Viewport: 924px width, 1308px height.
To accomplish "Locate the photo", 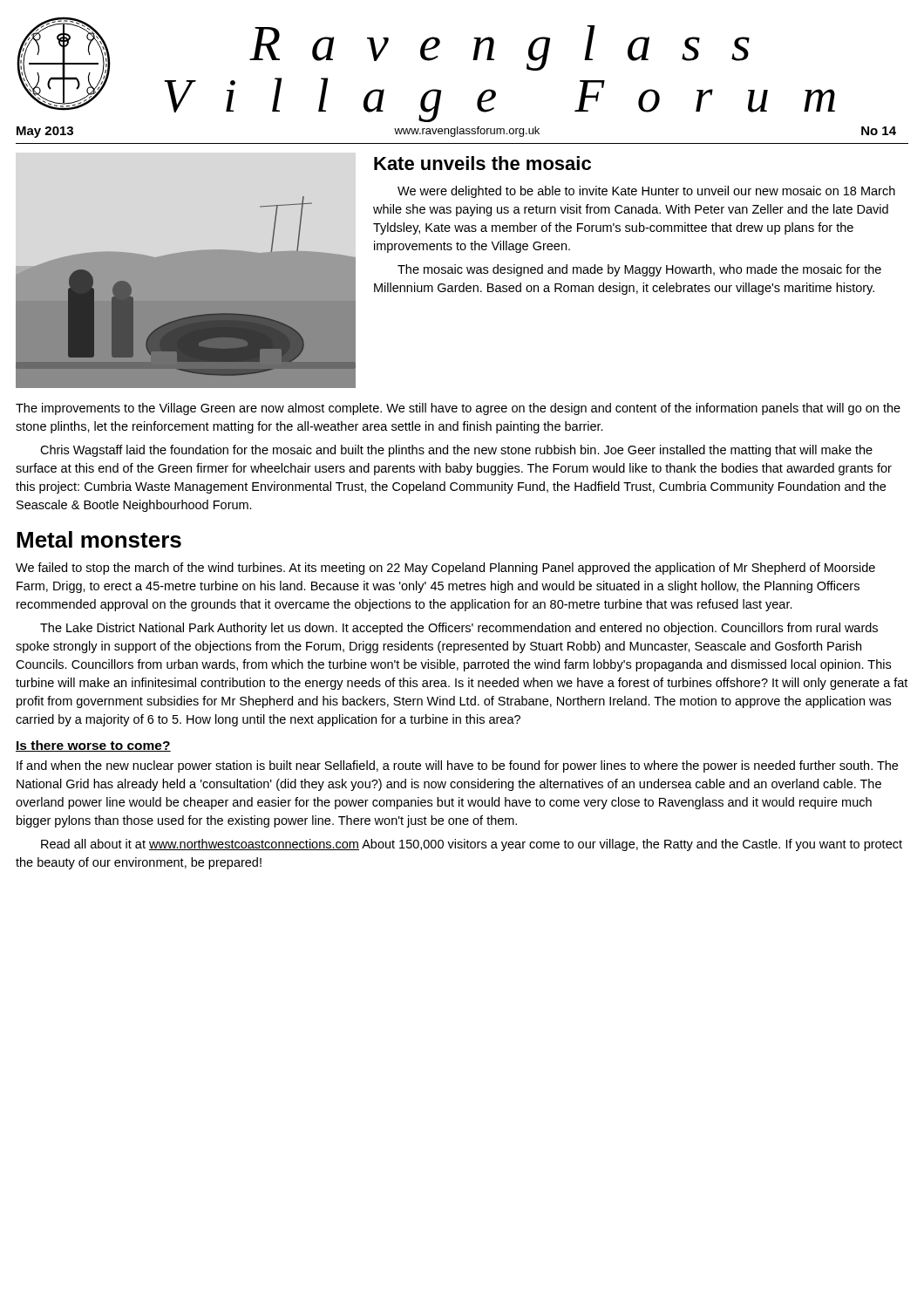I will point(186,271).
